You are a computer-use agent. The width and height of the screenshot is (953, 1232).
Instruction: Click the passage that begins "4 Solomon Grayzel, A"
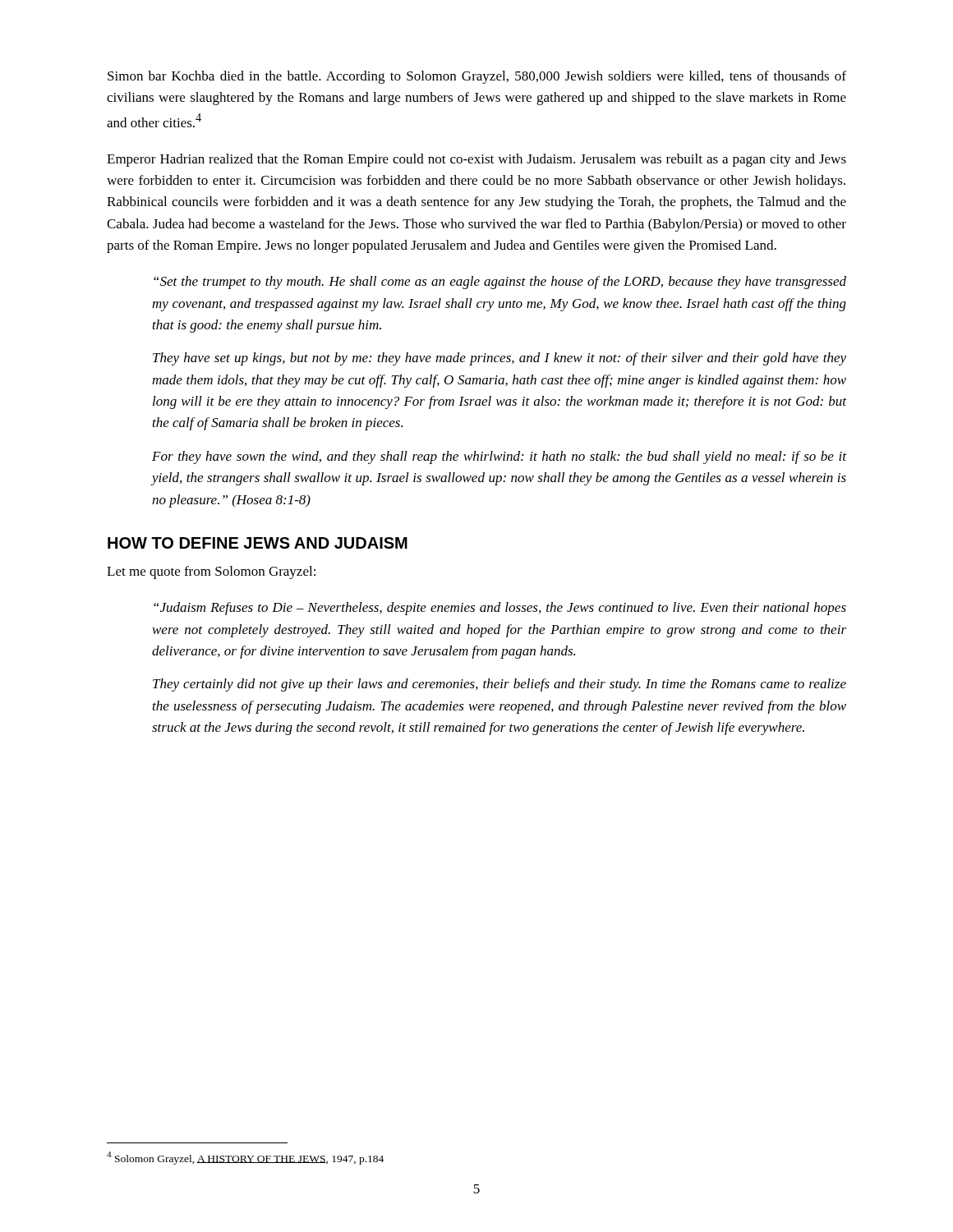[245, 1156]
